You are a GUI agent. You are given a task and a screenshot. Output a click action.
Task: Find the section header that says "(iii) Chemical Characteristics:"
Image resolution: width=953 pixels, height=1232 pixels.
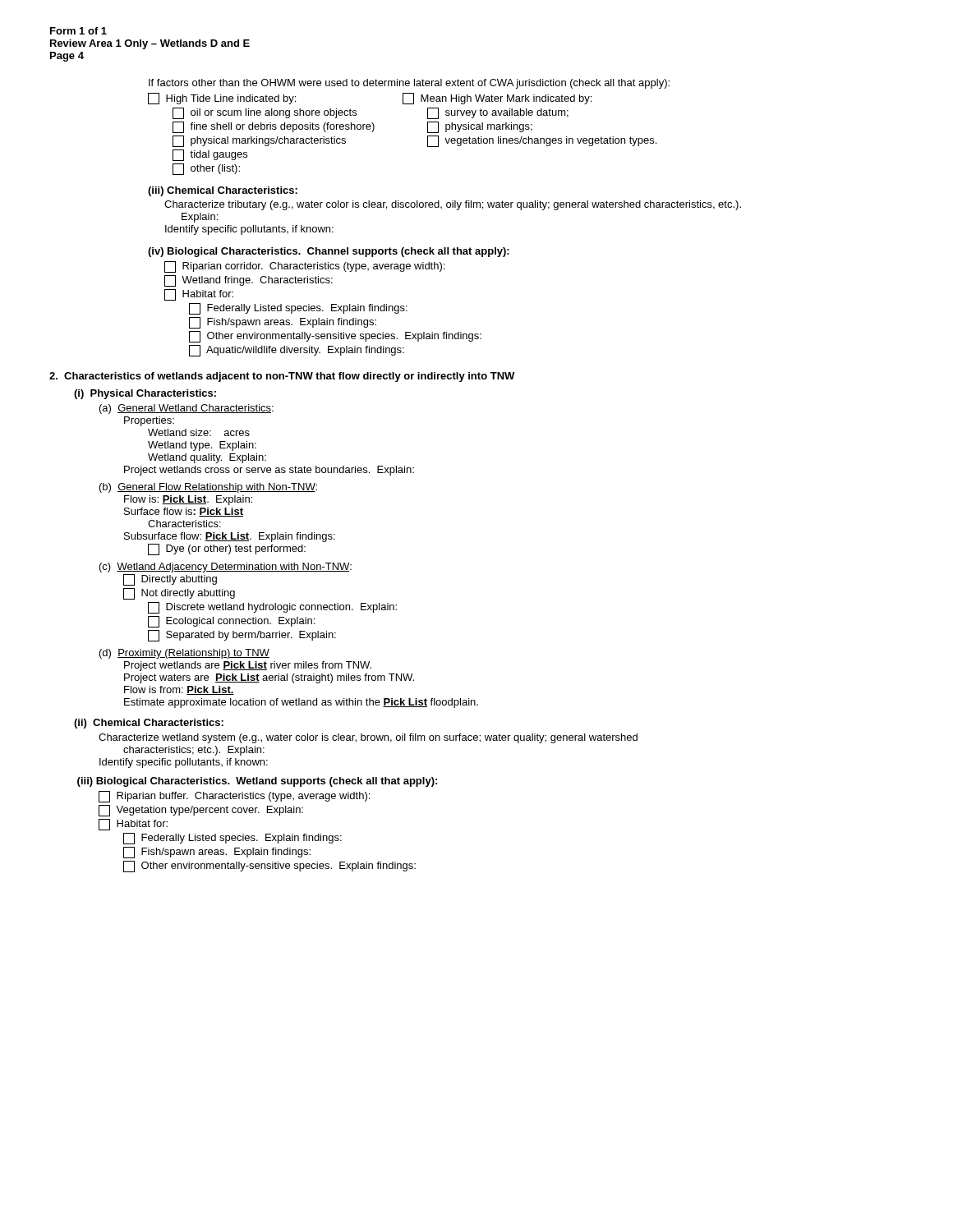223,190
